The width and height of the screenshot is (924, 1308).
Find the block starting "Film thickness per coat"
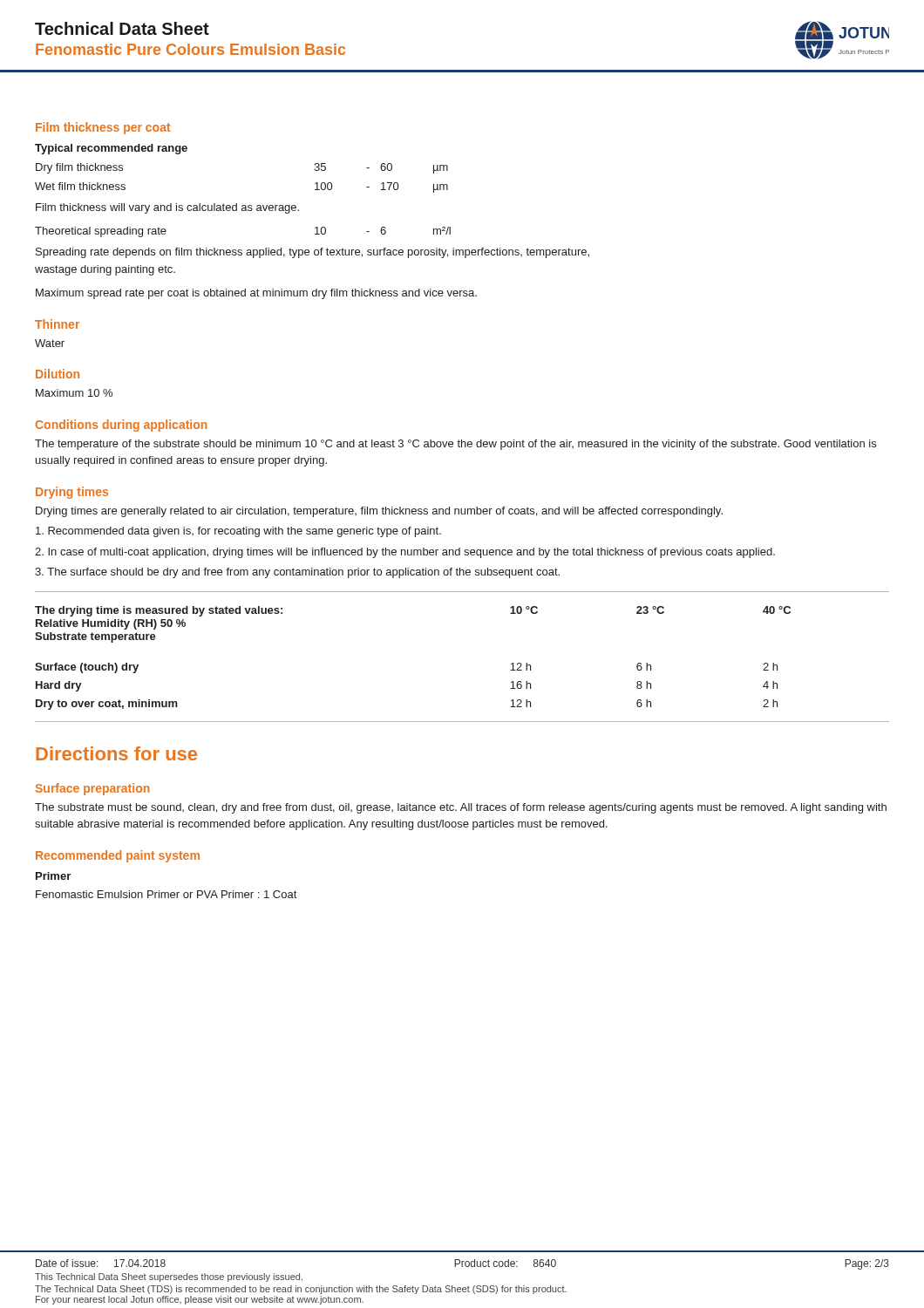click(x=103, y=128)
